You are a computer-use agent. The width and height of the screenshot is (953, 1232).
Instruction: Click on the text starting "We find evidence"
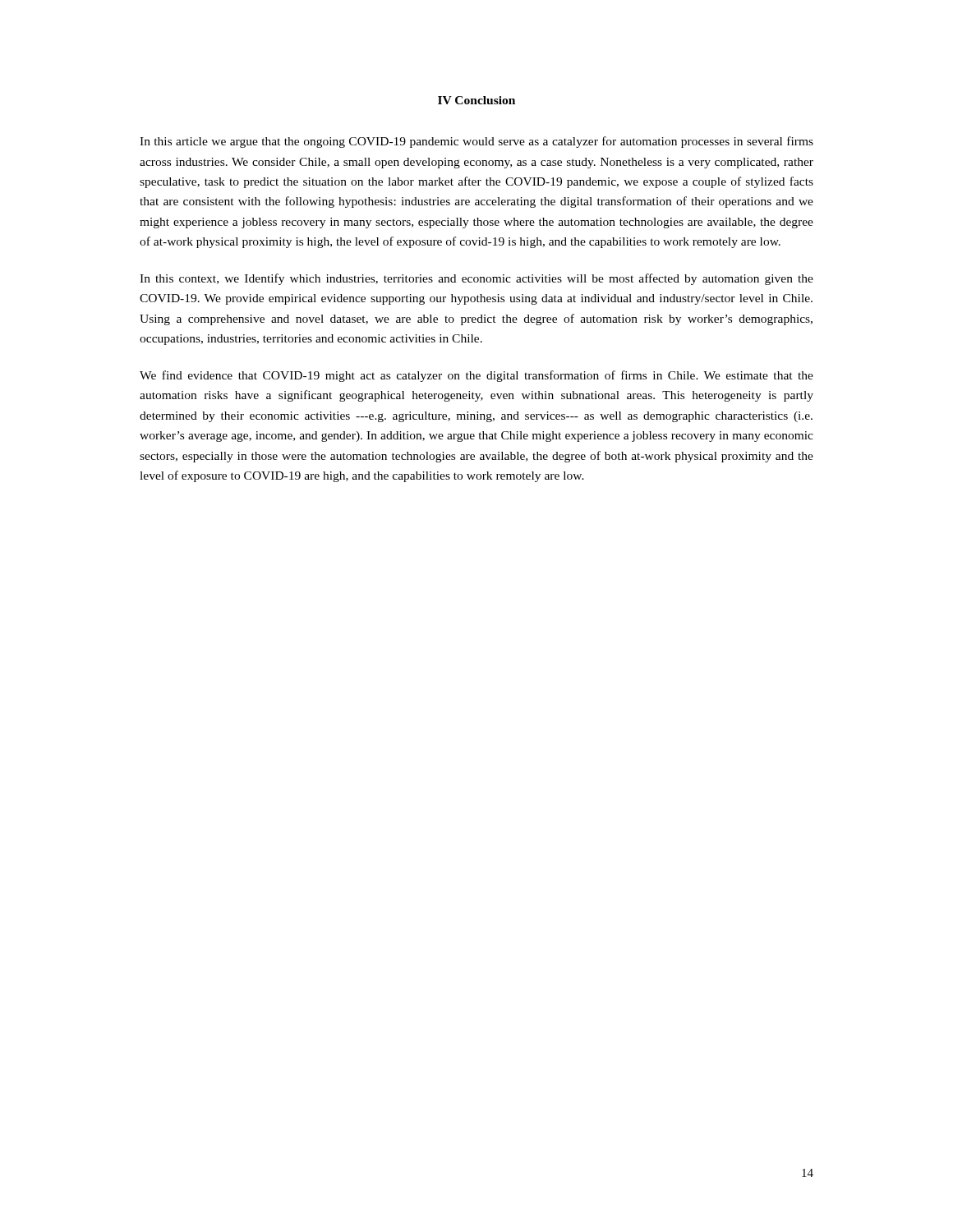(476, 425)
